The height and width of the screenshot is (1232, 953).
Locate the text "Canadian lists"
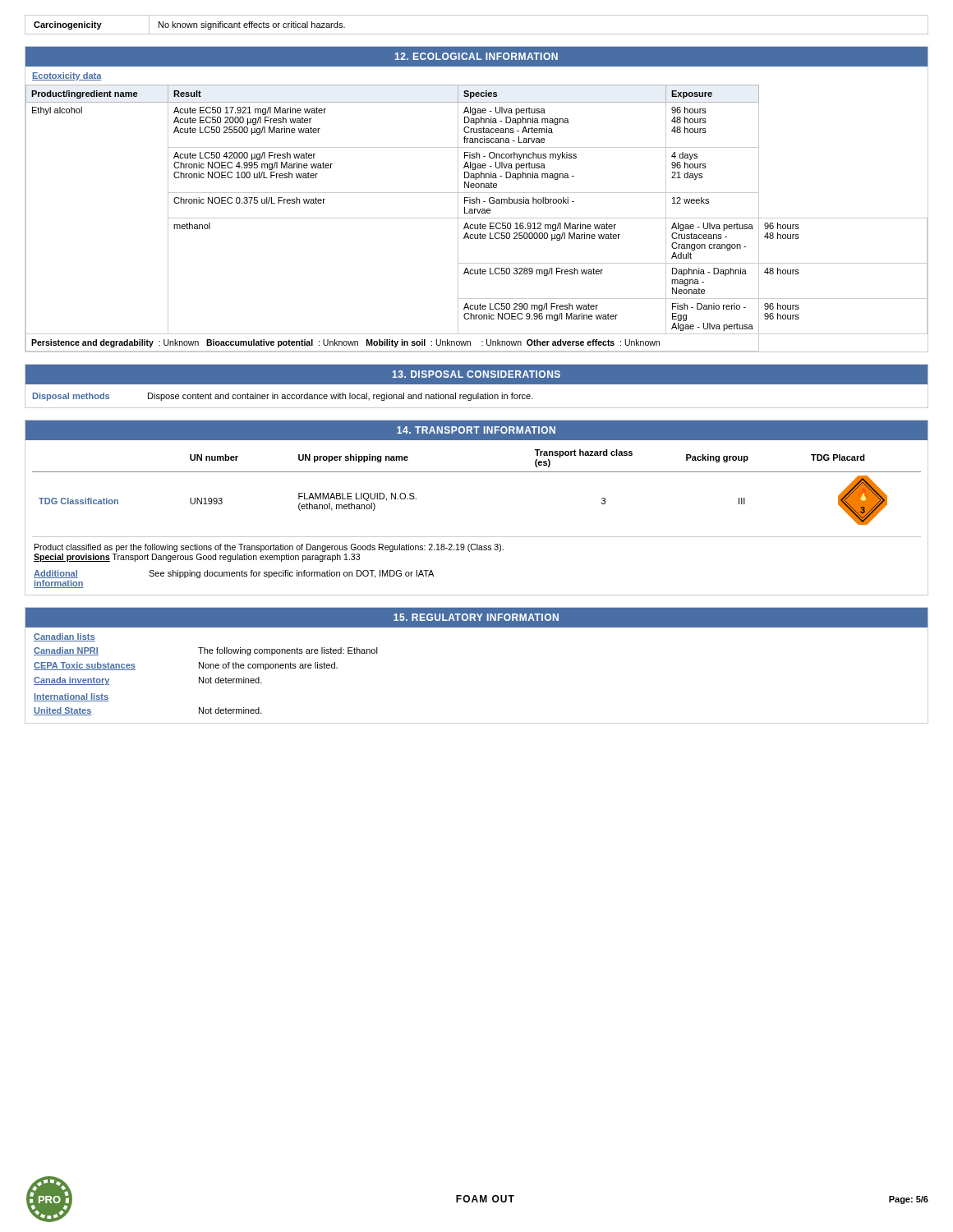click(x=64, y=637)
